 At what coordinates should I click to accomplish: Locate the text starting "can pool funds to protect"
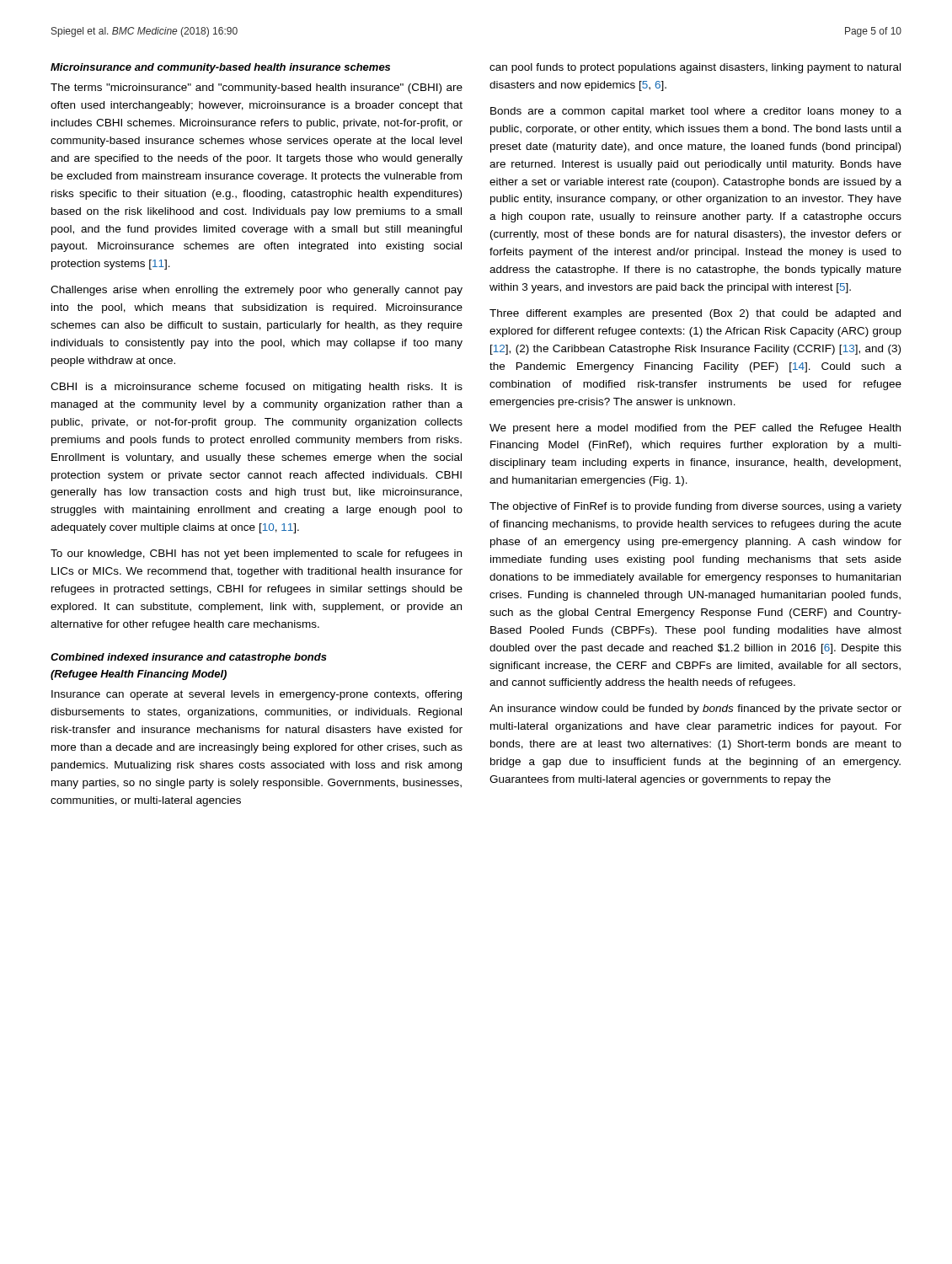[695, 424]
